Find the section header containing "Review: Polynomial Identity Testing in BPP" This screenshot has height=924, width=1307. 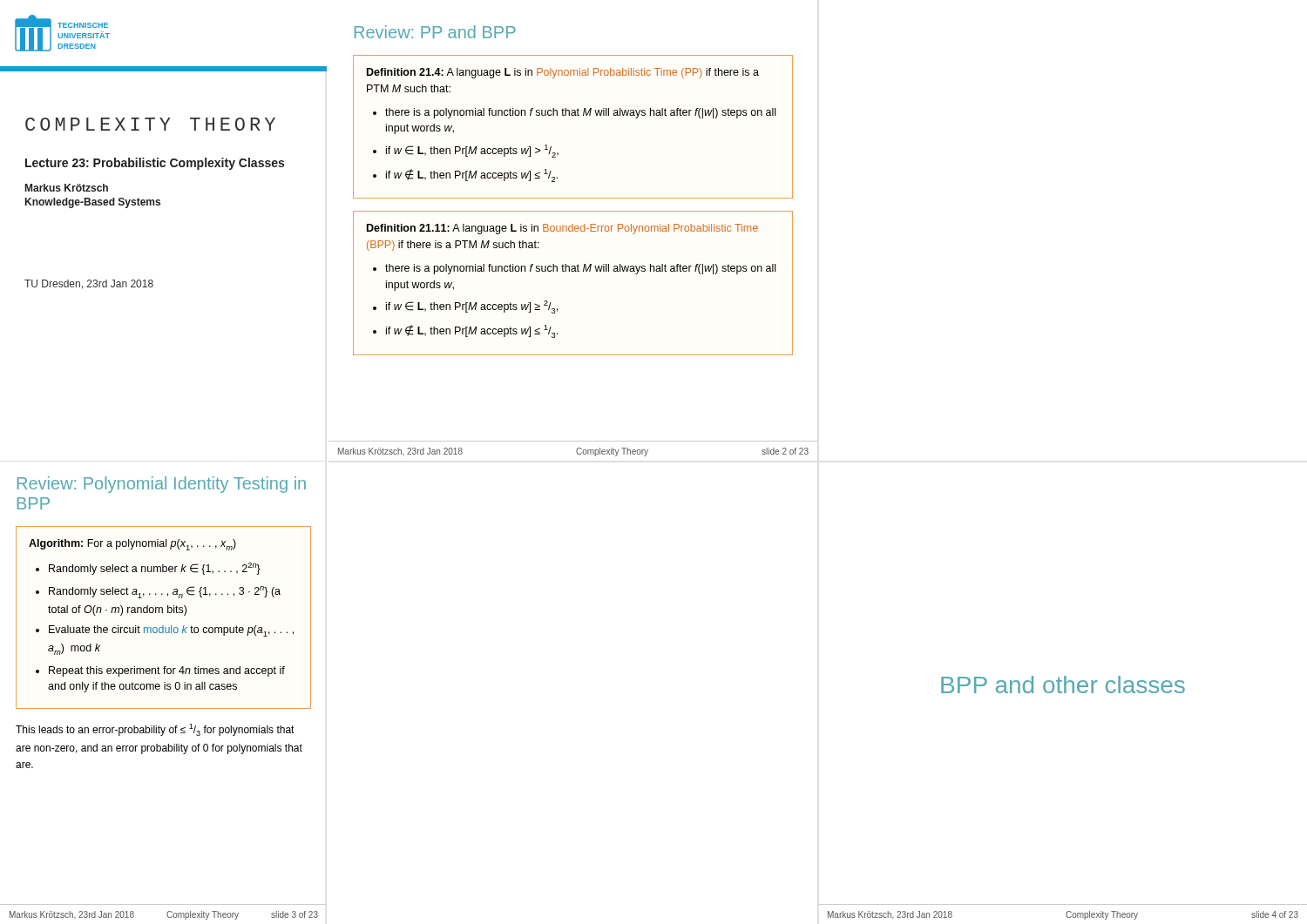pyautogui.click(x=161, y=493)
